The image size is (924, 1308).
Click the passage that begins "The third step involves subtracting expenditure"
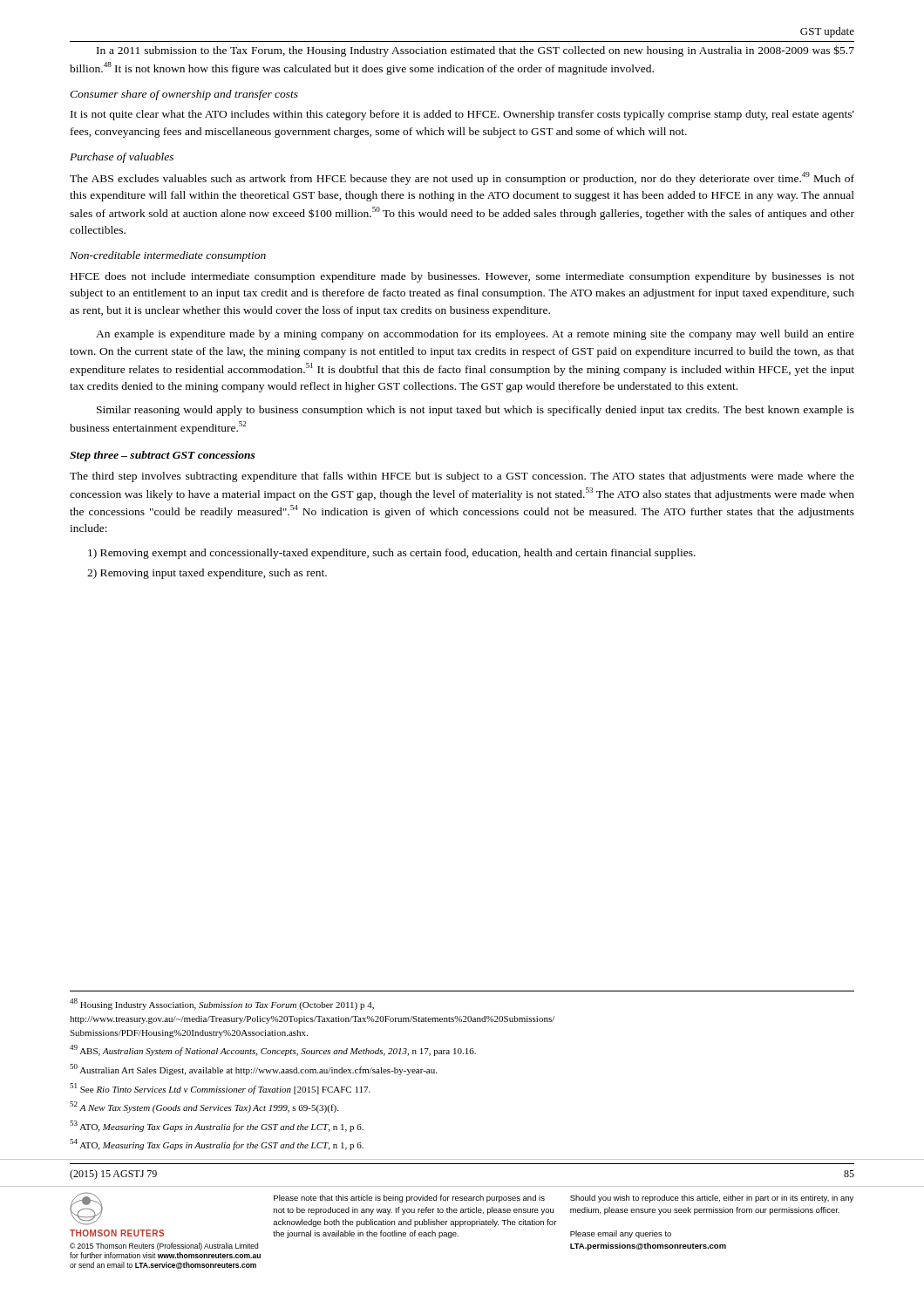point(462,502)
